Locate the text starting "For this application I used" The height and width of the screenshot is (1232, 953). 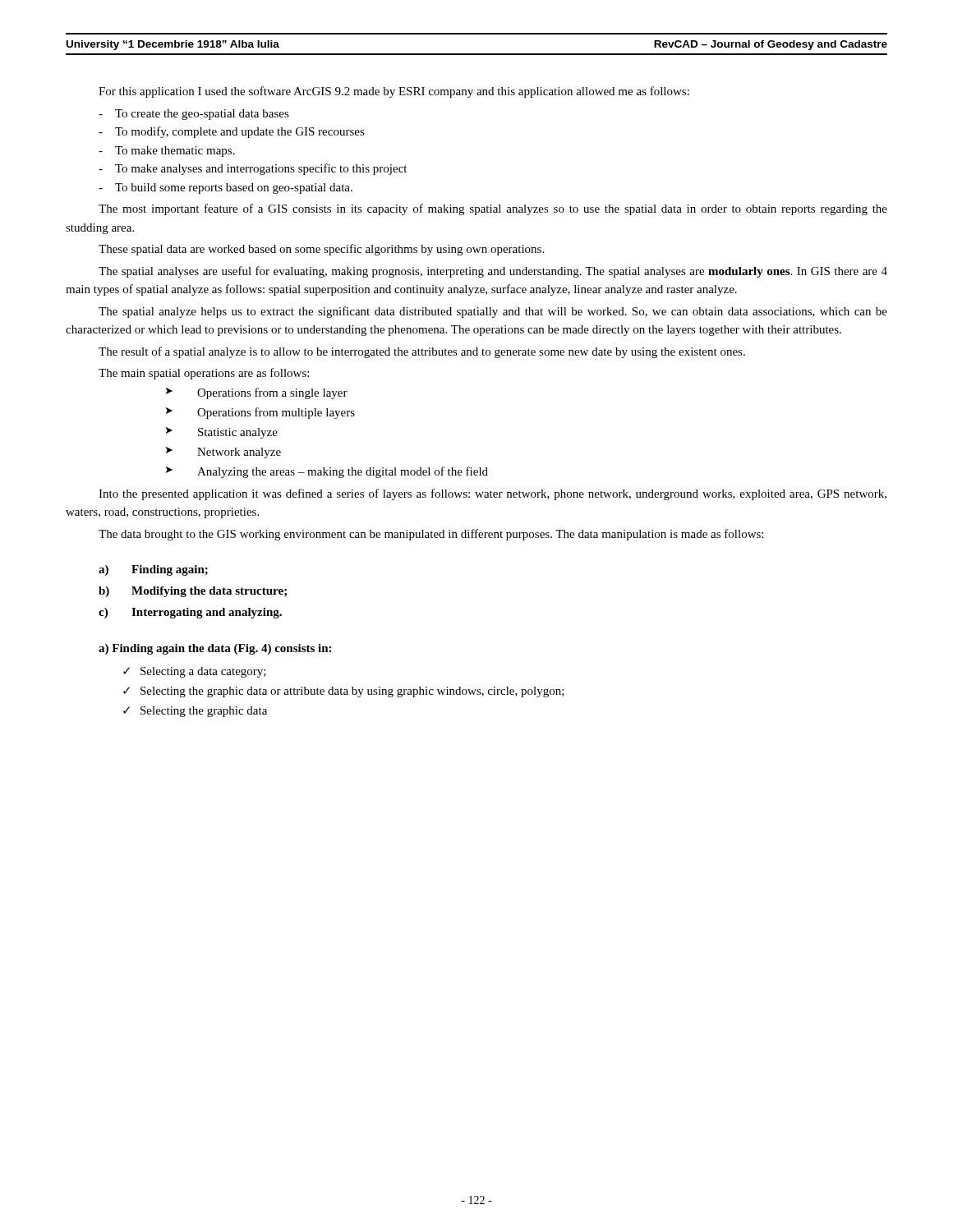tap(476, 91)
